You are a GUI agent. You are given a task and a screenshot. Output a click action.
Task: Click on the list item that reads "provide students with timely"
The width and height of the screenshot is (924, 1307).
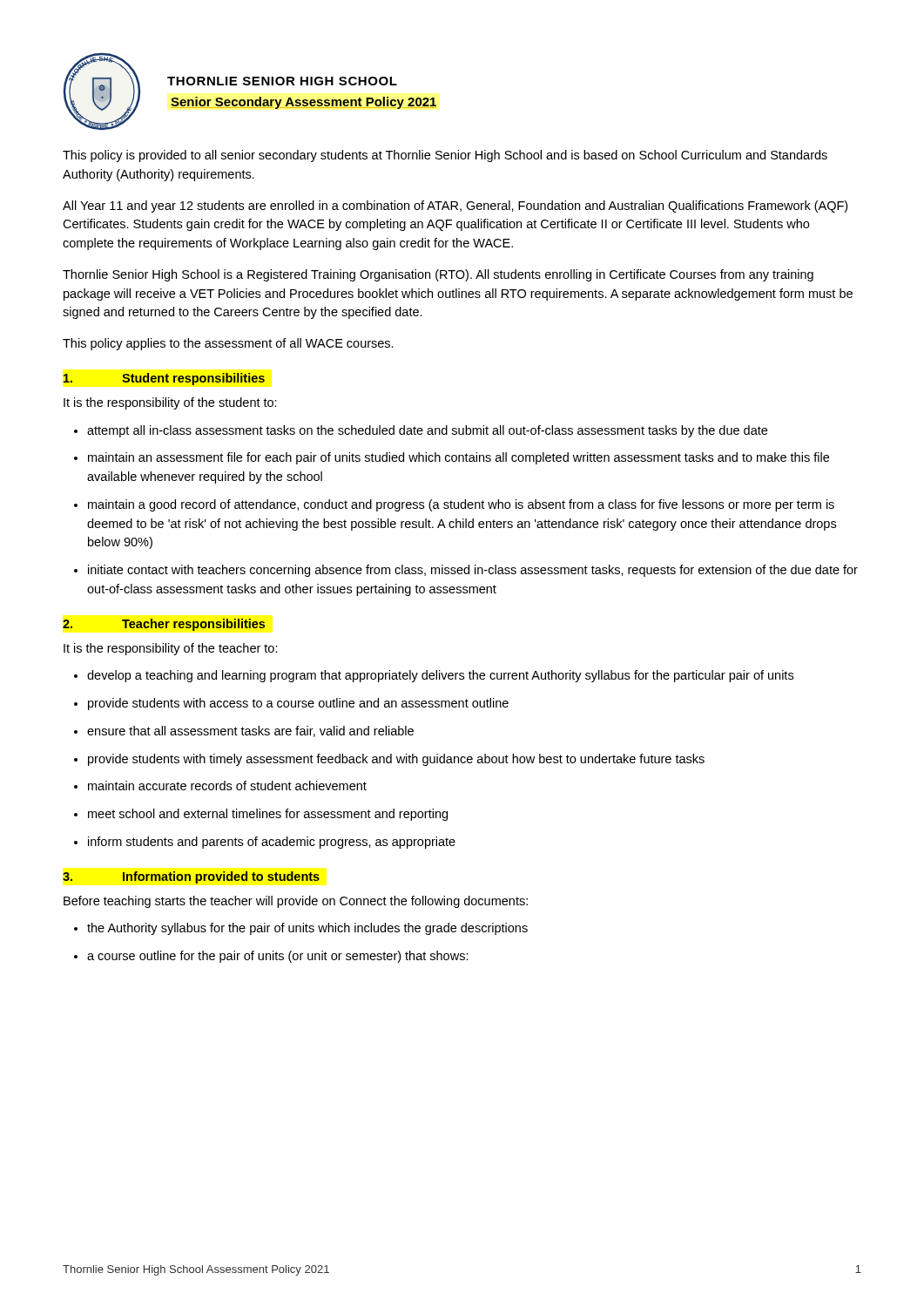(x=396, y=759)
